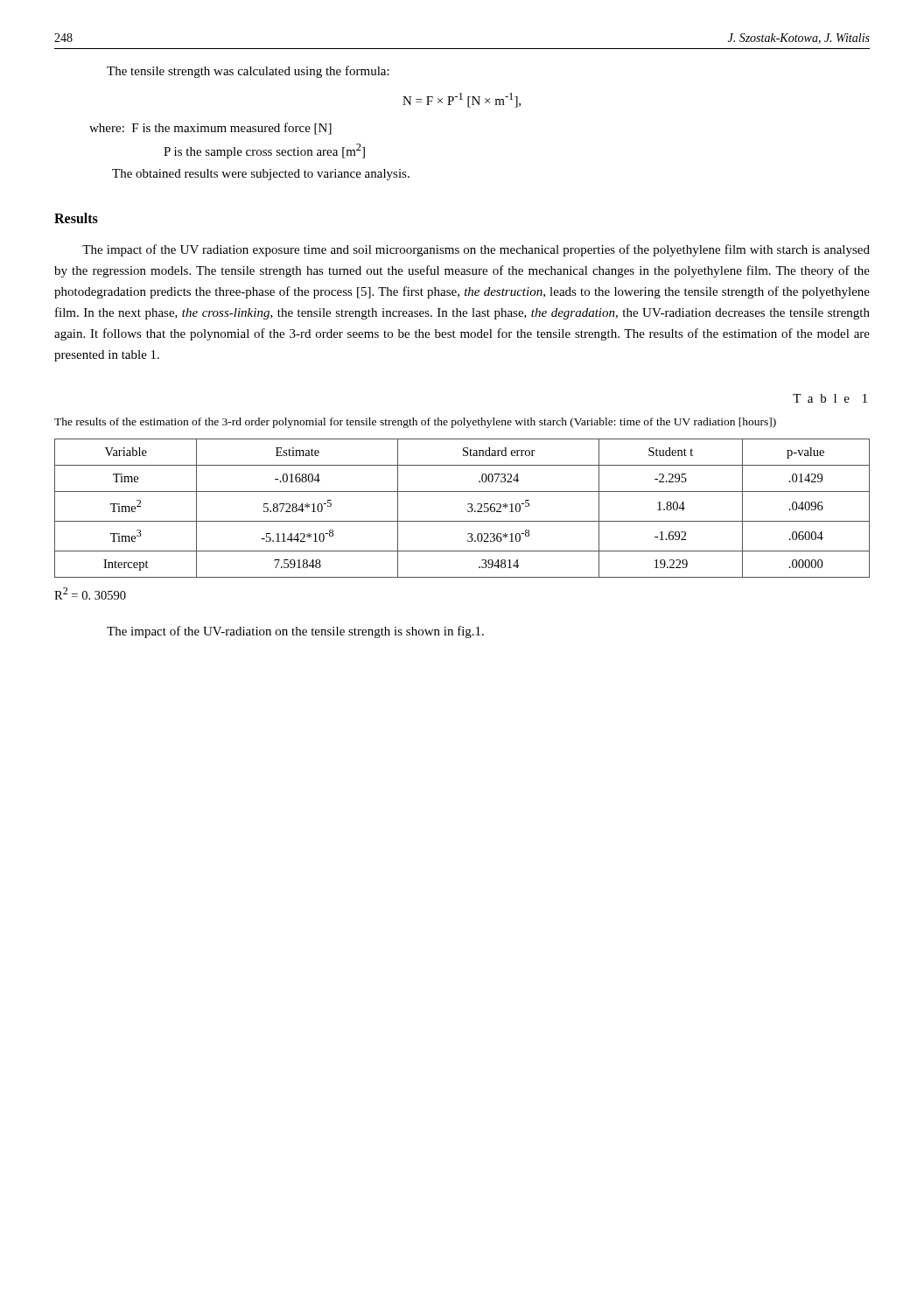
Task: Select the text block starting "where: F is the maximum measured force [N]"
Action: click(x=250, y=150)
